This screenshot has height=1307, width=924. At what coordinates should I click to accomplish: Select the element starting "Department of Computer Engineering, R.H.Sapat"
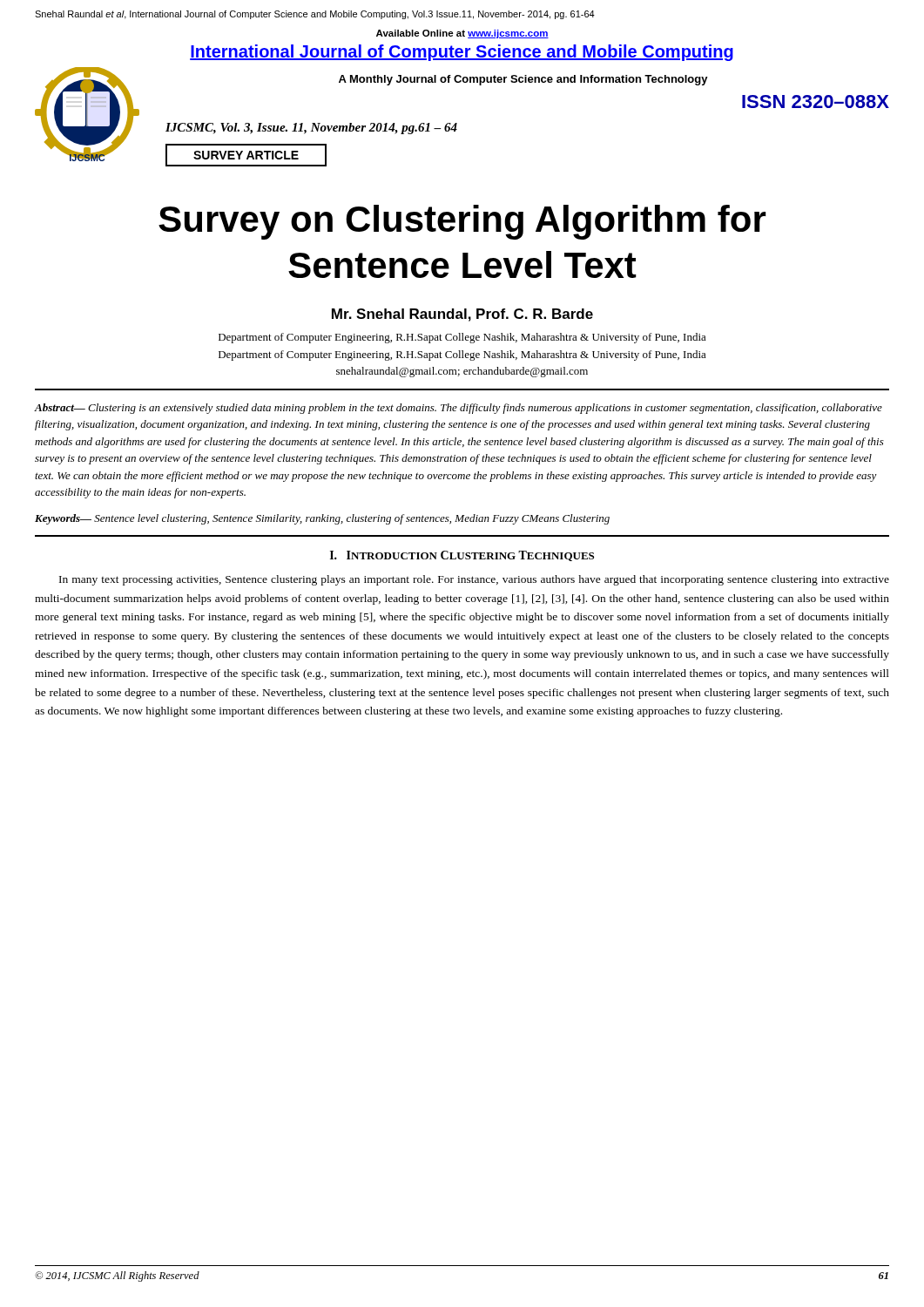(x=462, y=354)
